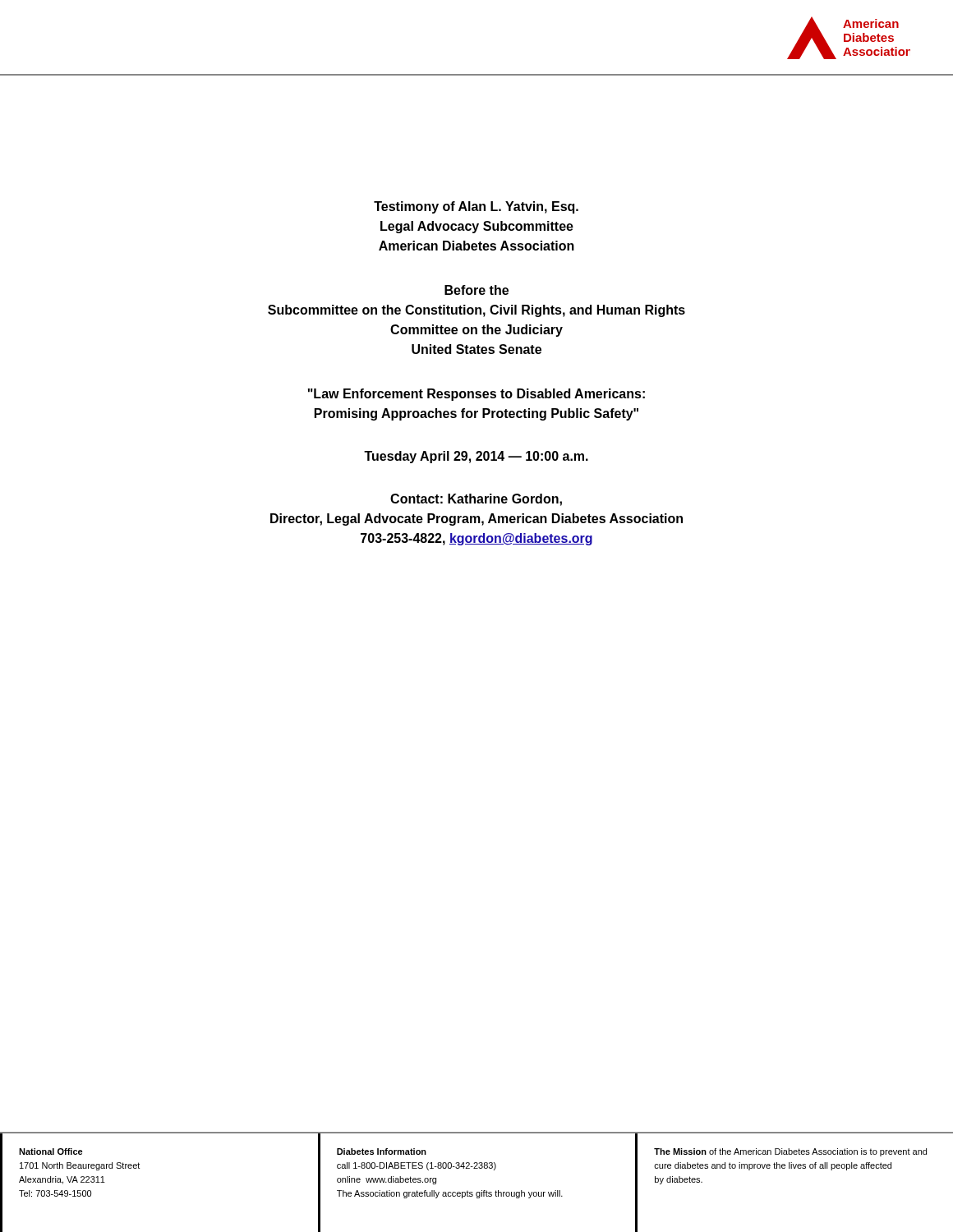Point to the block beginning "Contact: Katharine Gordon, Director,"

pos(476,519)
